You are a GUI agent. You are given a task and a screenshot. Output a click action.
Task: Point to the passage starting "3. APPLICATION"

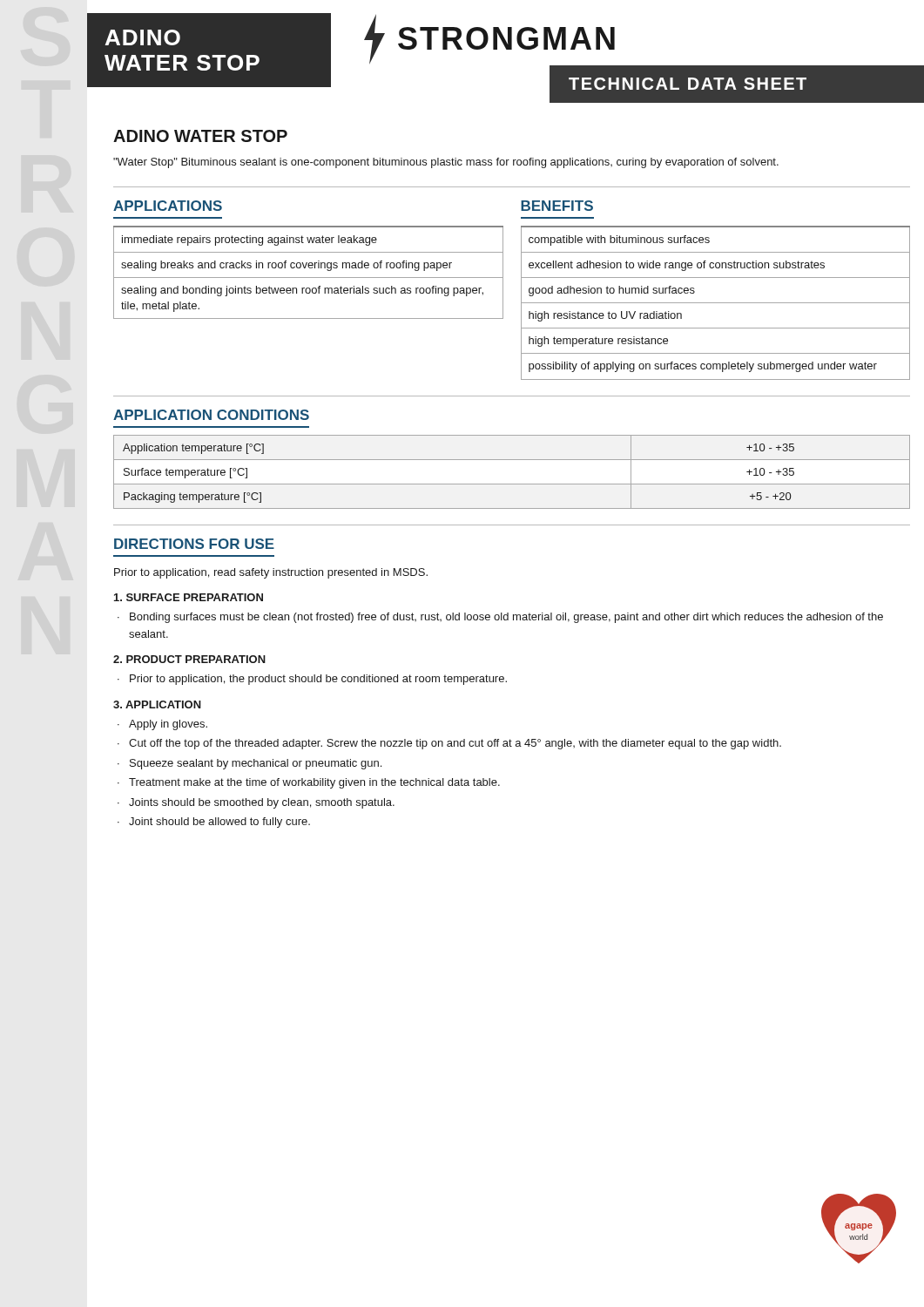157,704
